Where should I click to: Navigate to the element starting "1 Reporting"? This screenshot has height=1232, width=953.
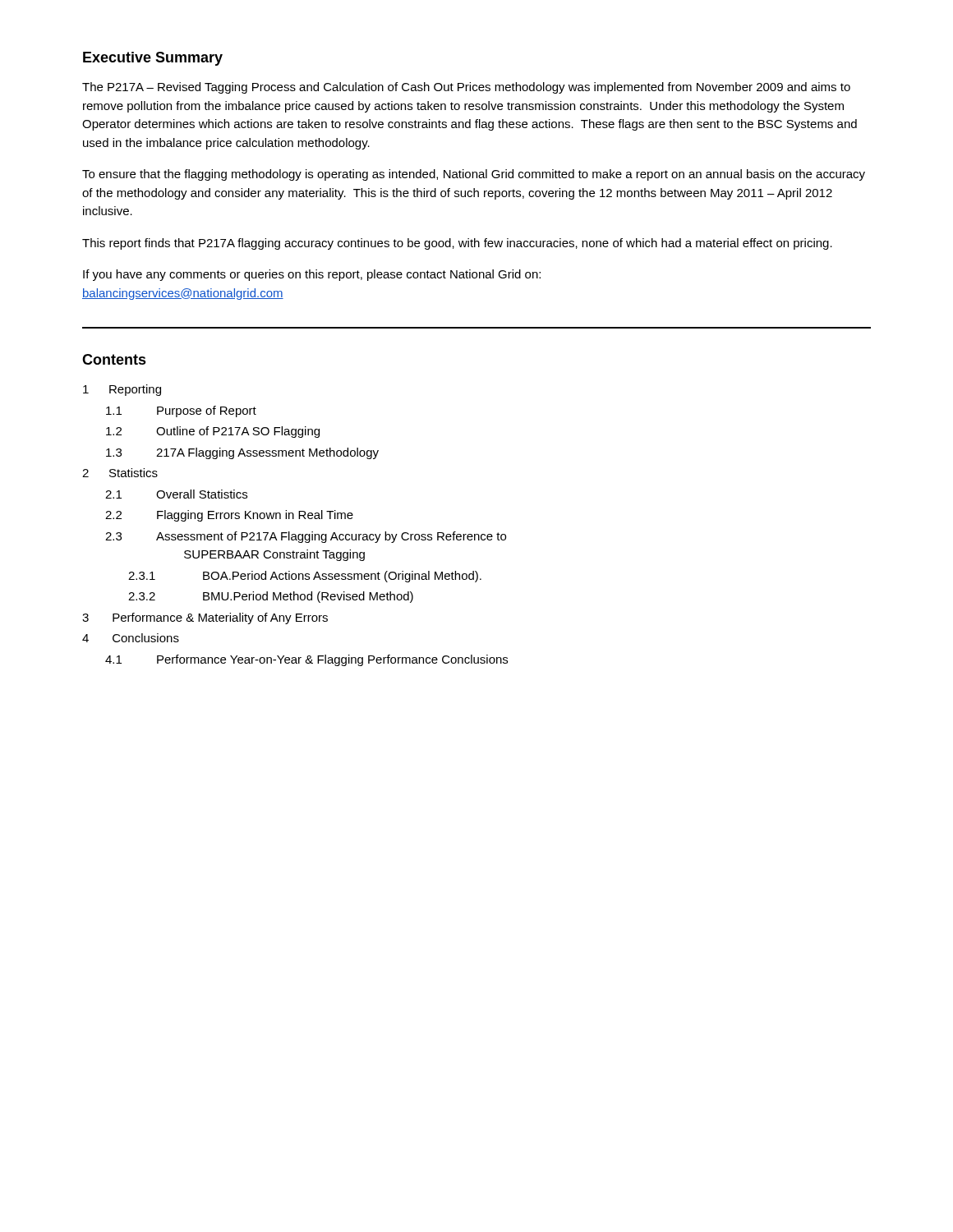122,390
